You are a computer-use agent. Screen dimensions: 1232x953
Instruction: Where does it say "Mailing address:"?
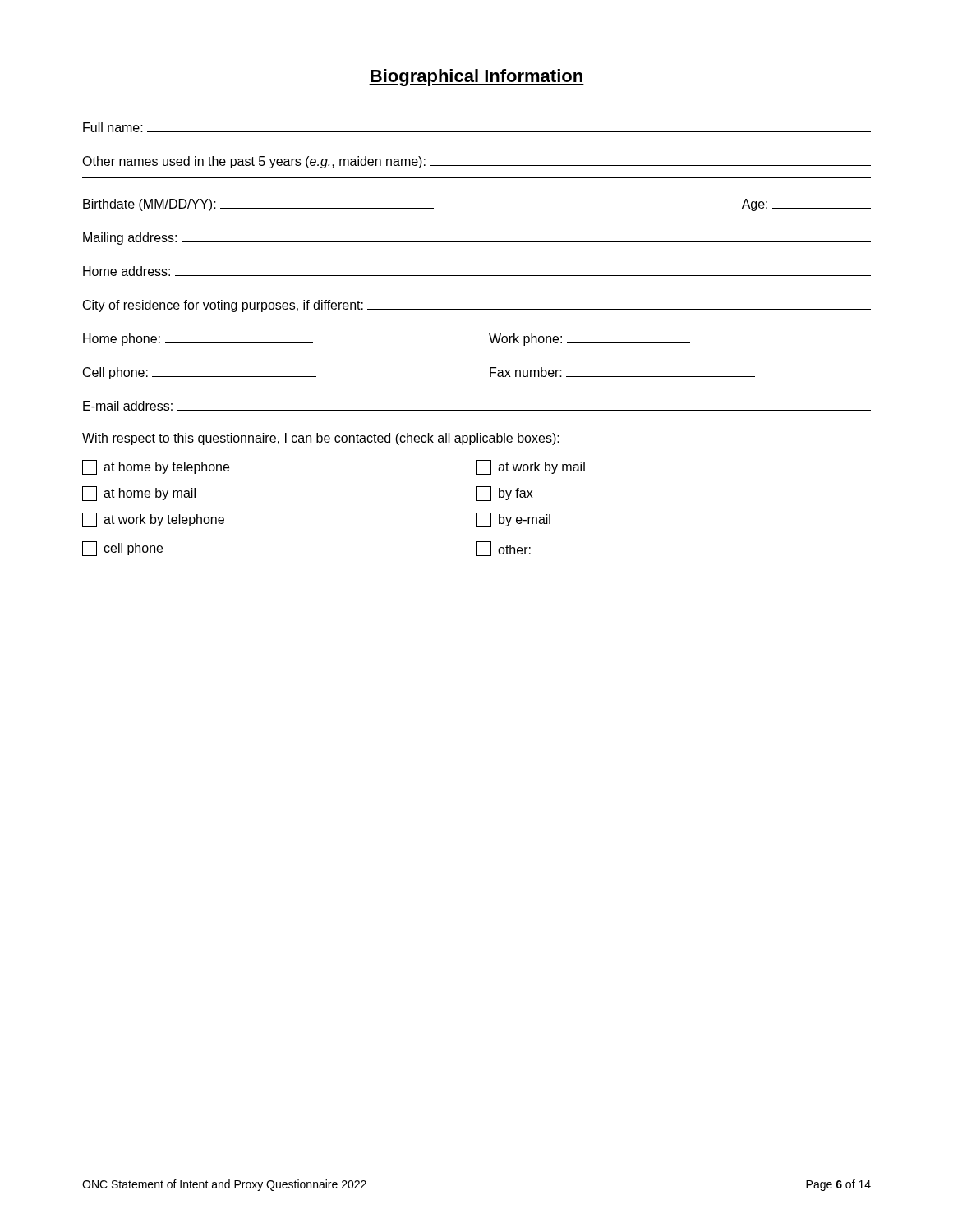(476, 236)
